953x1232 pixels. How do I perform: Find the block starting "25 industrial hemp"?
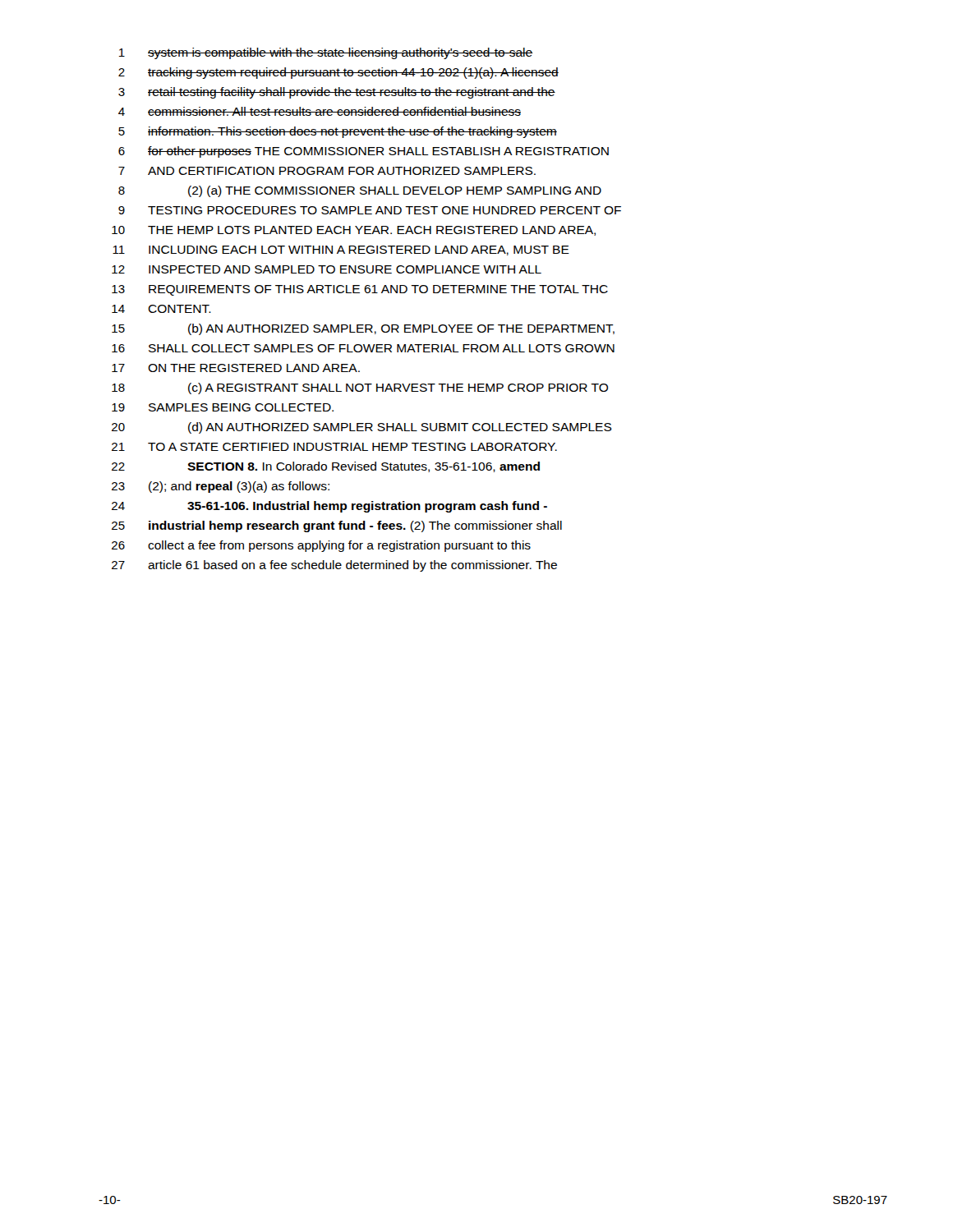(493, 526)
